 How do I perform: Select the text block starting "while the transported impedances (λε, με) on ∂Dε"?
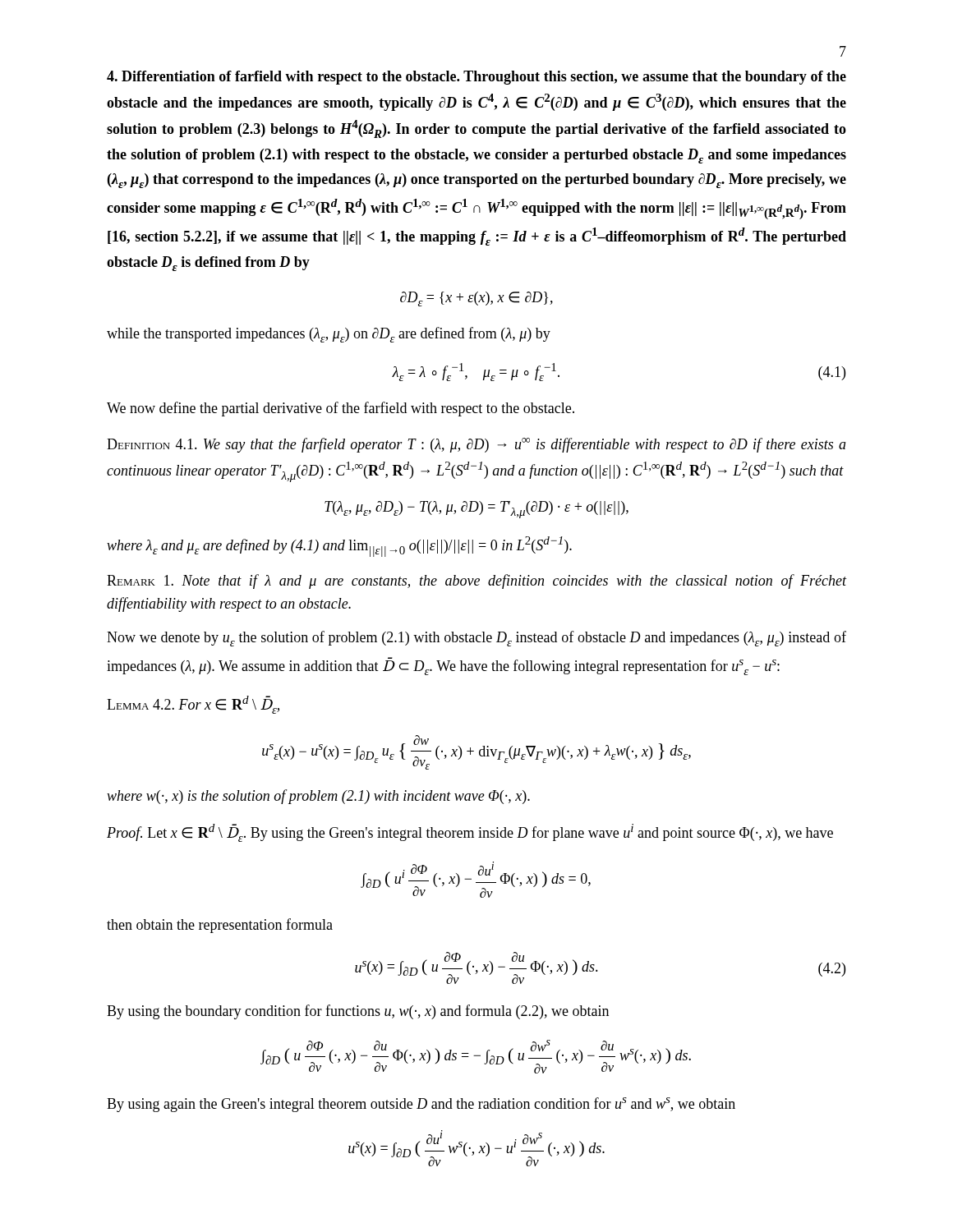click(x=328, y=335)
